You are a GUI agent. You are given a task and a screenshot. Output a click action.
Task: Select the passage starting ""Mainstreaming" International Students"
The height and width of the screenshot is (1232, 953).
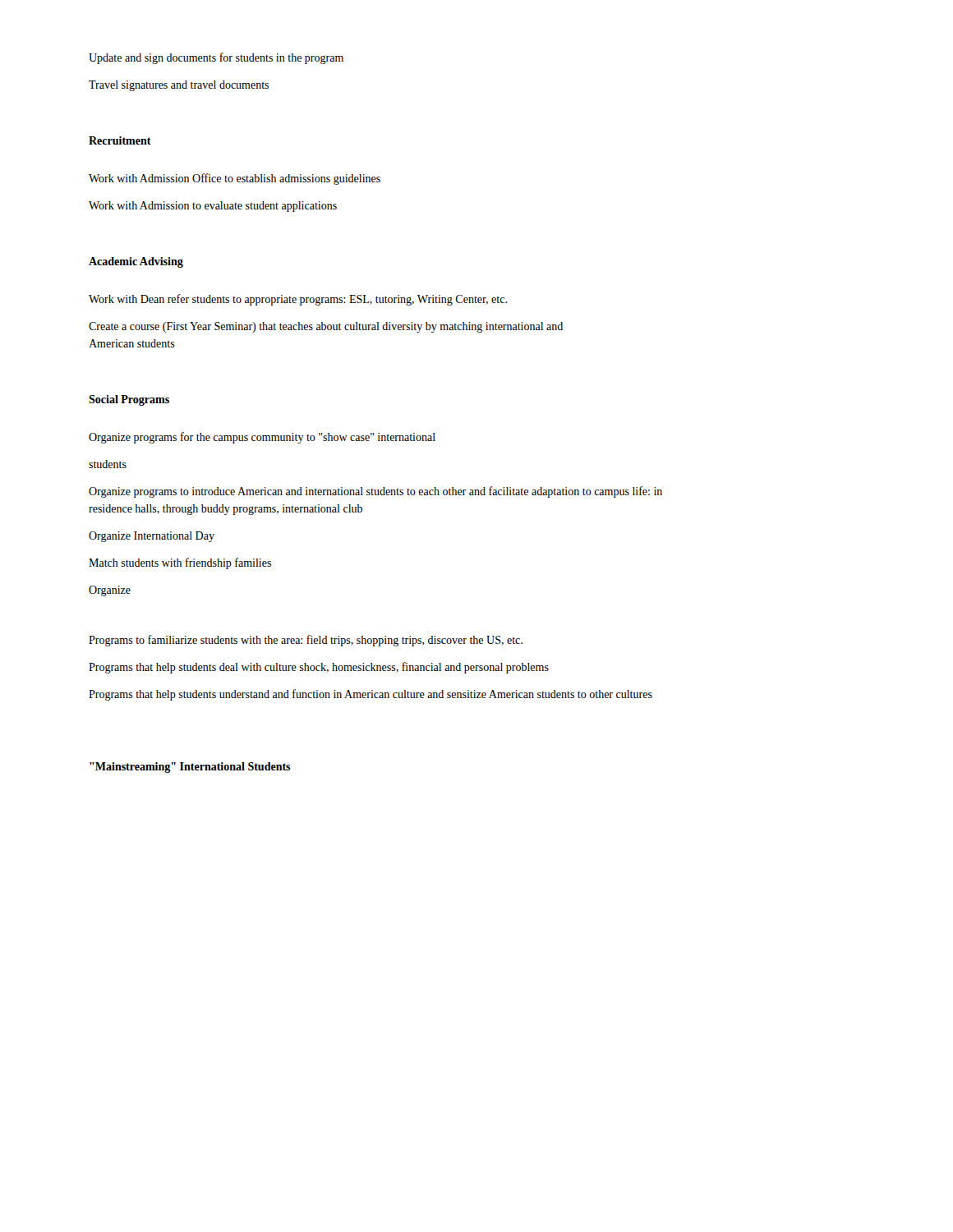pos(190,767)
